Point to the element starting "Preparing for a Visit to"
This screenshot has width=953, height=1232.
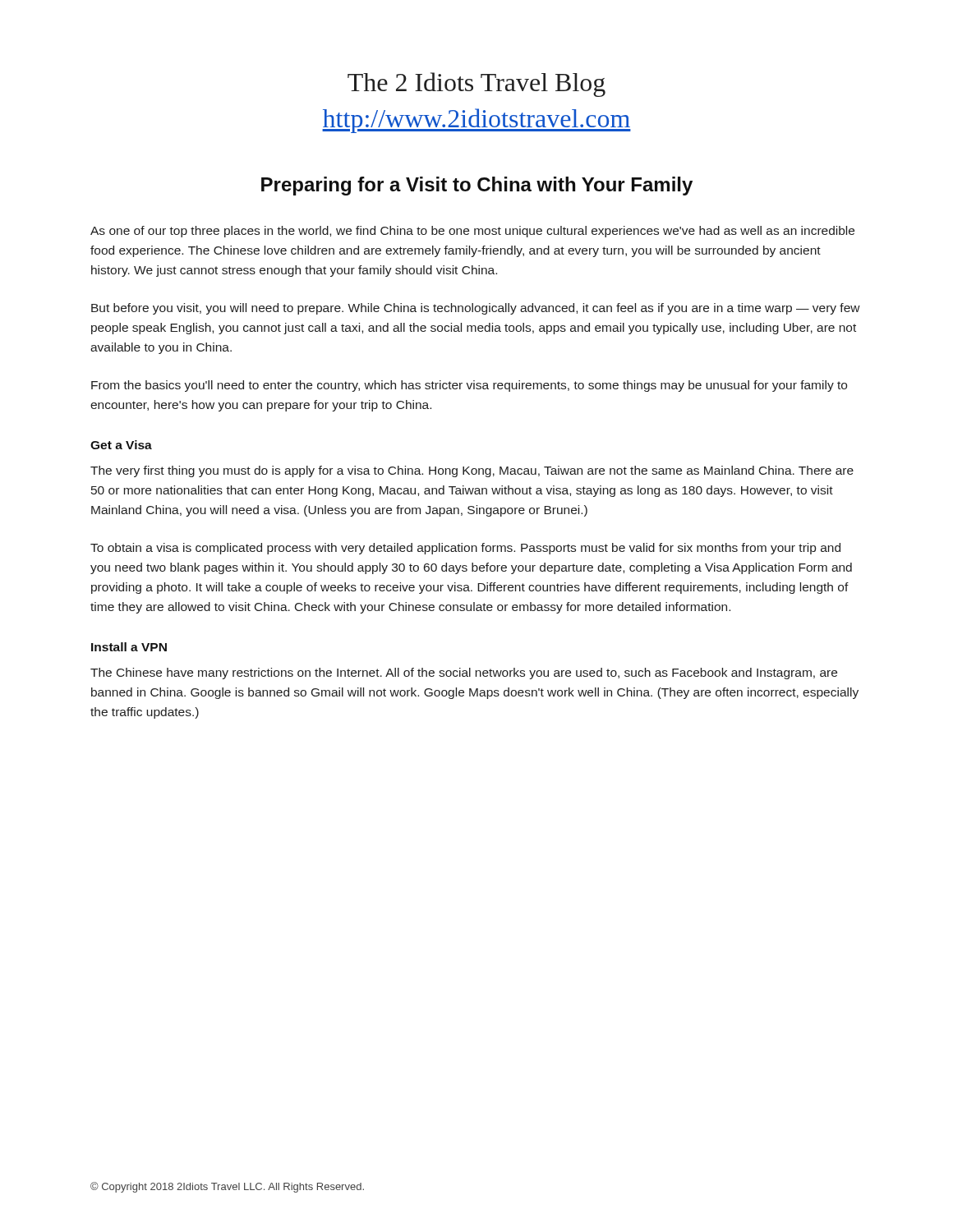pos(476,184)
